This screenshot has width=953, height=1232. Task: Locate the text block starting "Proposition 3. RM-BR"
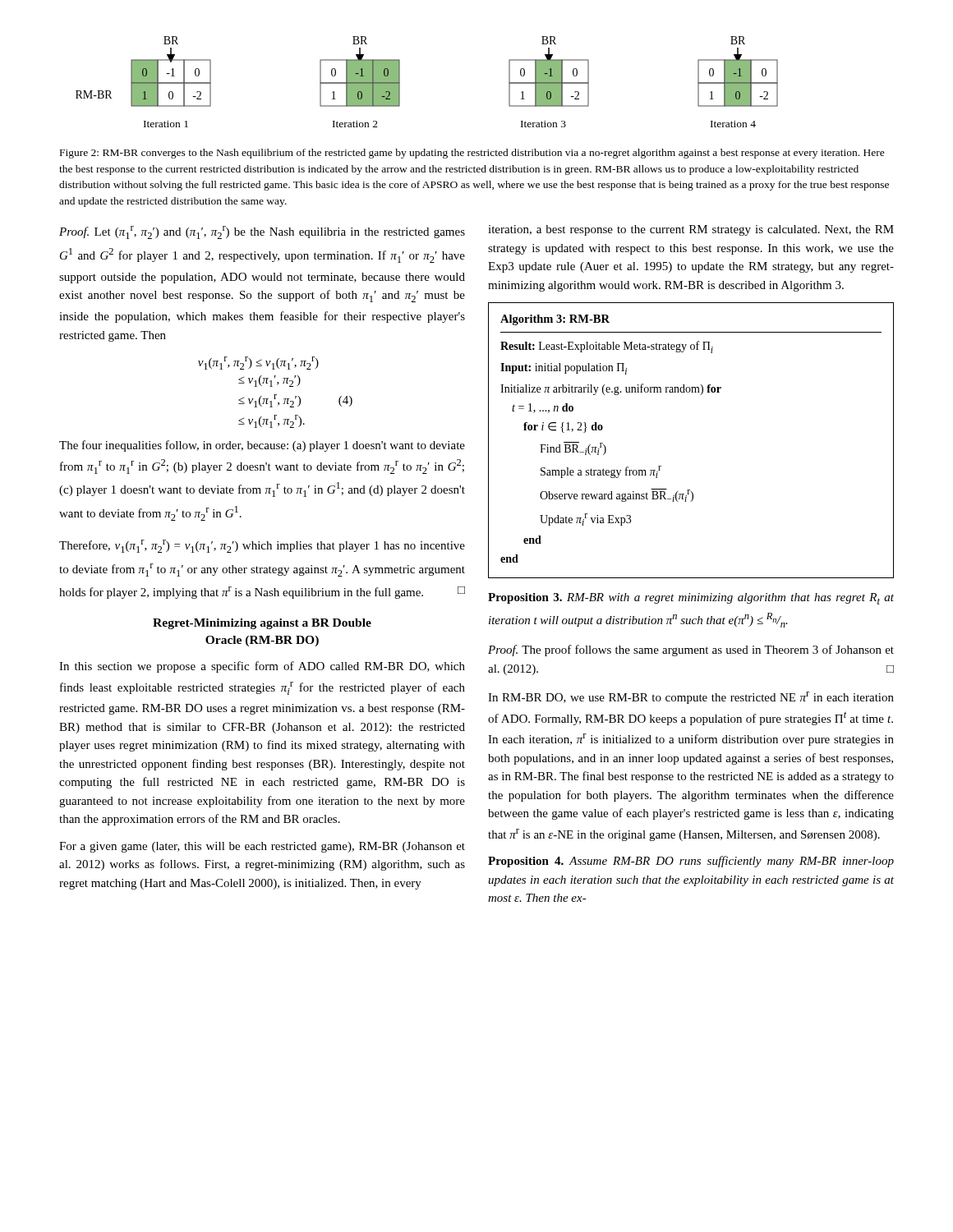[x=691, y=610]
